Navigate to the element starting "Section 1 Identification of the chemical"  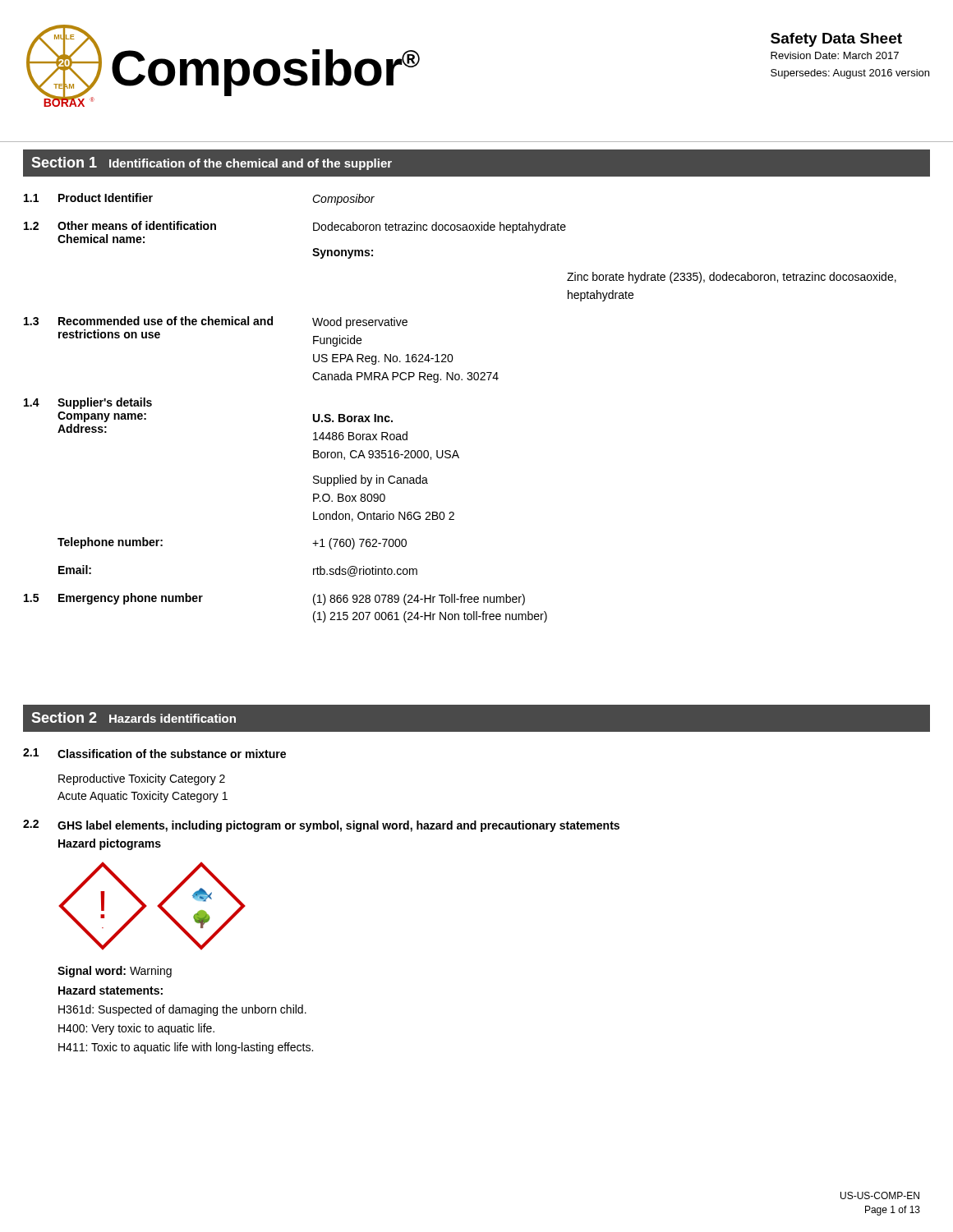pyautogui.click(x=476, y=163)
